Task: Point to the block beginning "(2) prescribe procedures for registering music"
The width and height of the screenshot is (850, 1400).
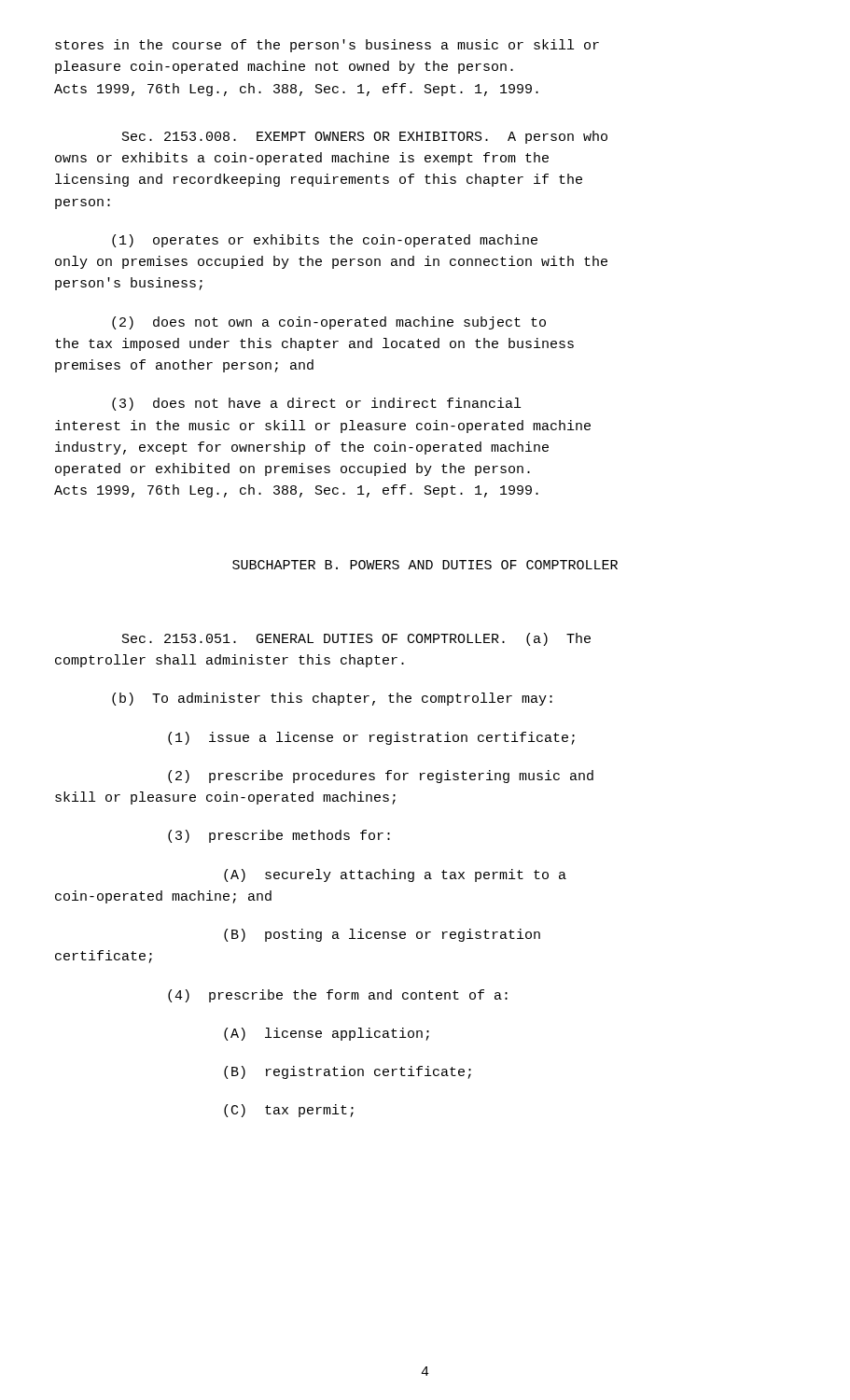Action: point(425,788)
